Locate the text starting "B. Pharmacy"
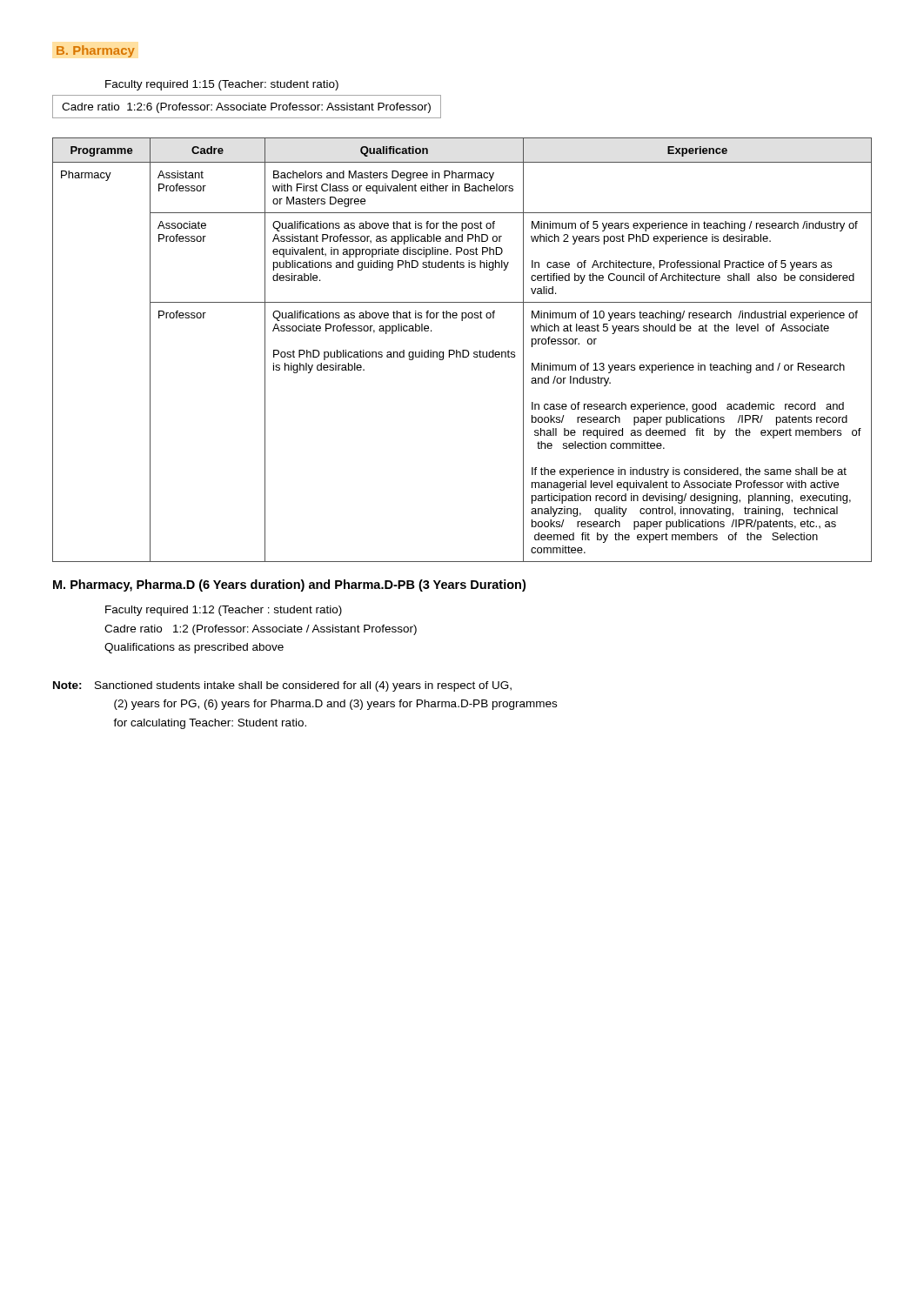924x1305 pixels. click(95, 50)
